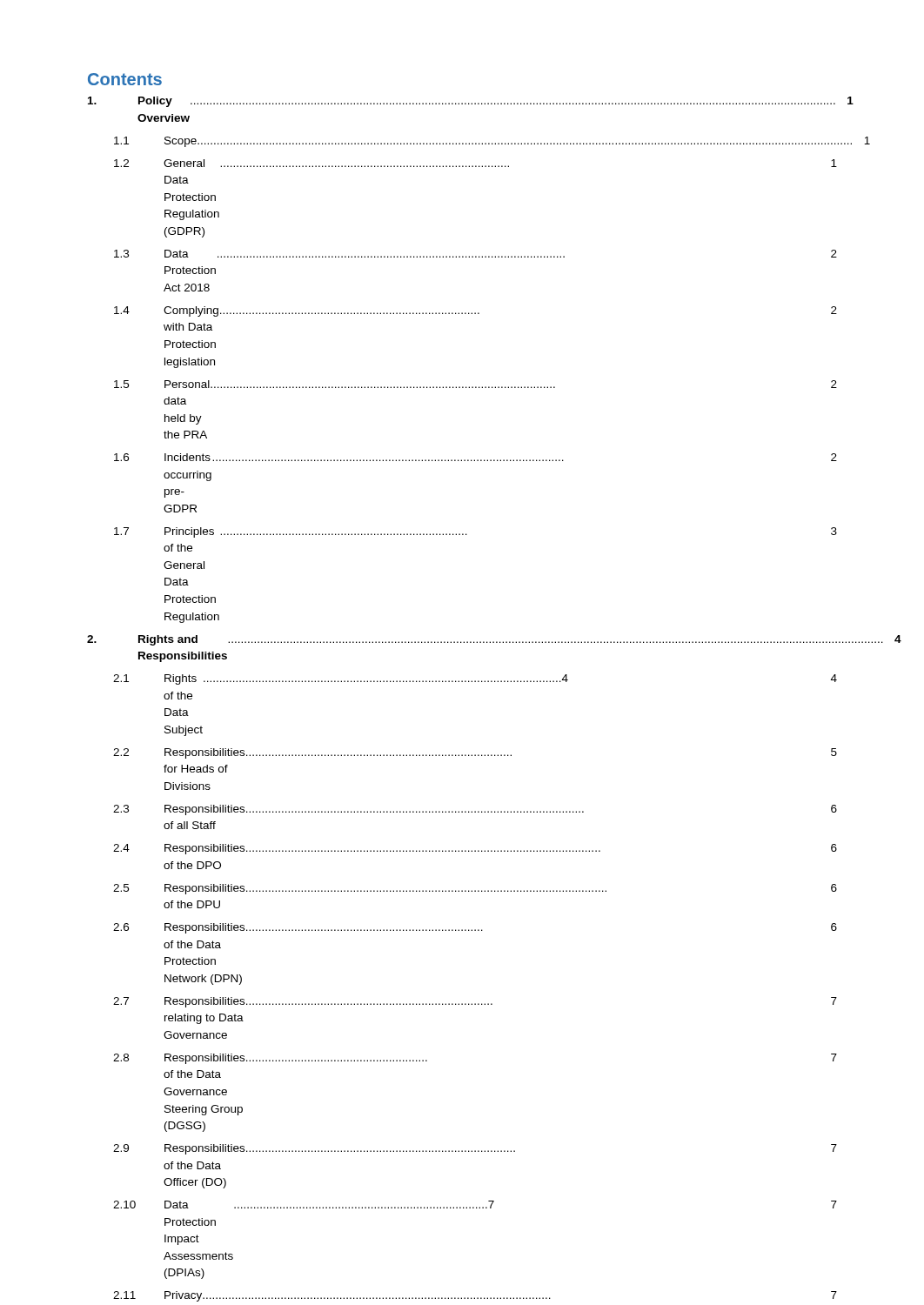Navigate to the element starting "2. Rights and Responsibilities"
The width and height of the screenshot is (924, 1305).
(x=462, y=647)
